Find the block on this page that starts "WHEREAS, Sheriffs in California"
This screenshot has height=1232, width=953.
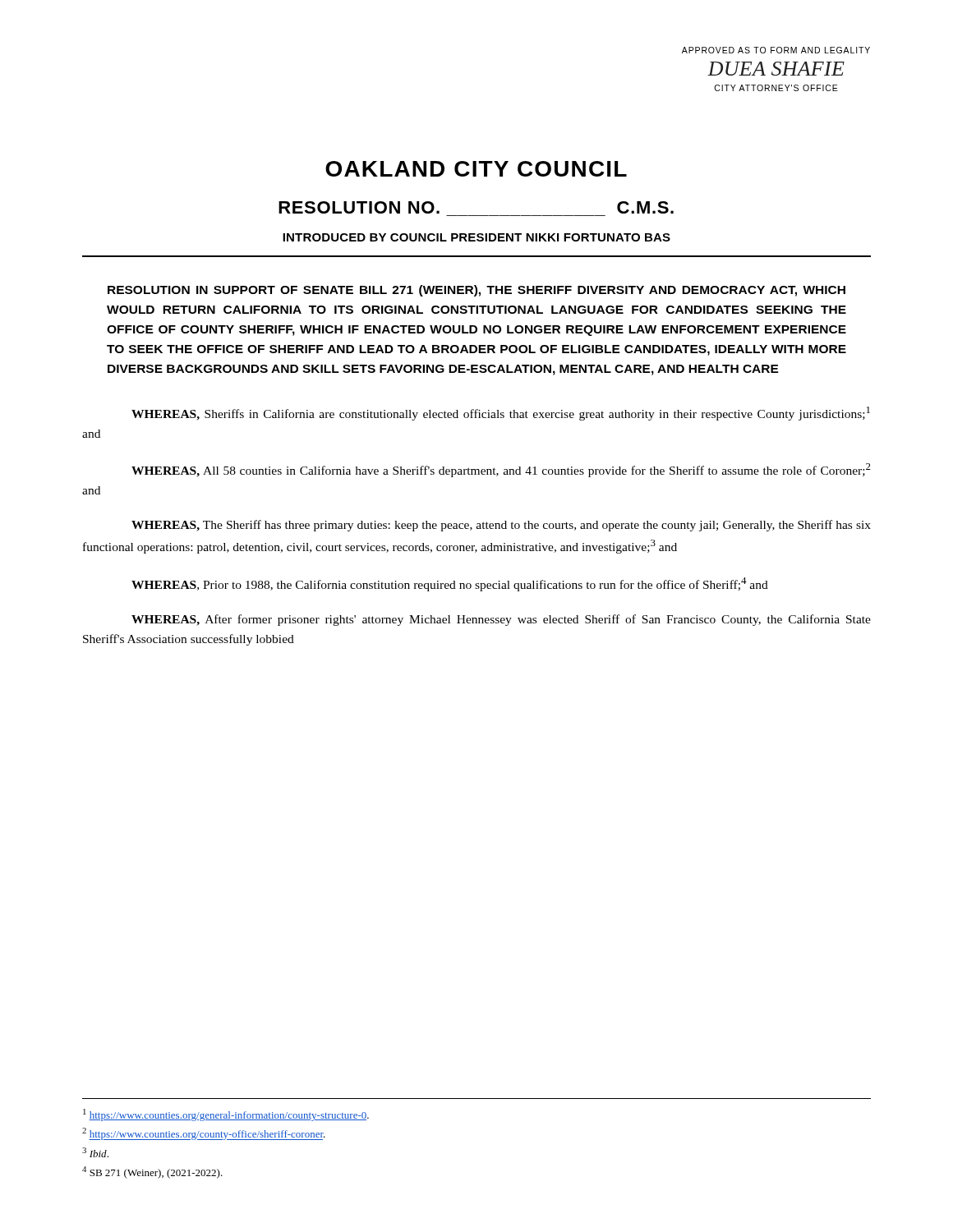click(x=476, y=422)
